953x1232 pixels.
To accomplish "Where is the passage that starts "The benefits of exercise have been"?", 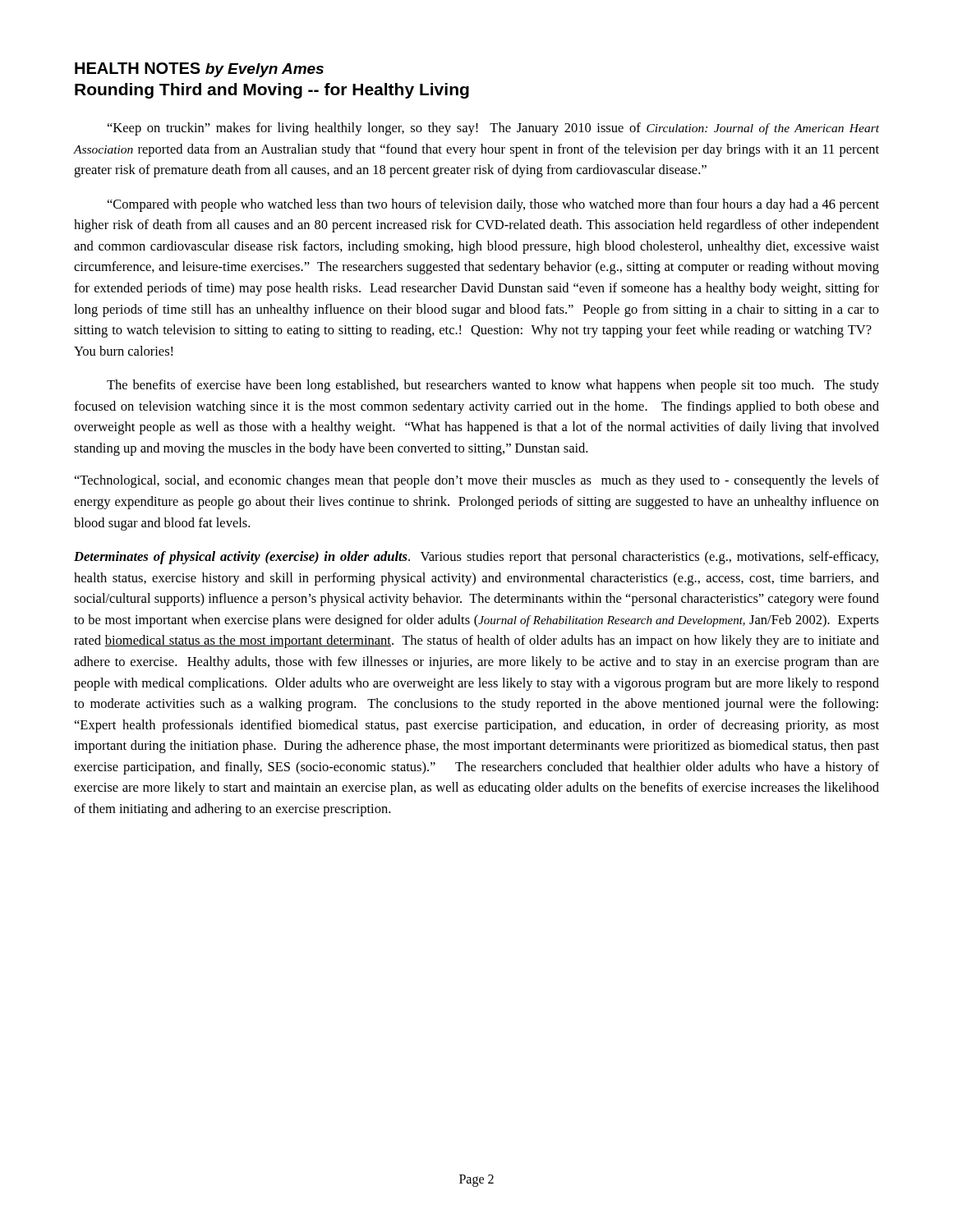I will [476, 454].
